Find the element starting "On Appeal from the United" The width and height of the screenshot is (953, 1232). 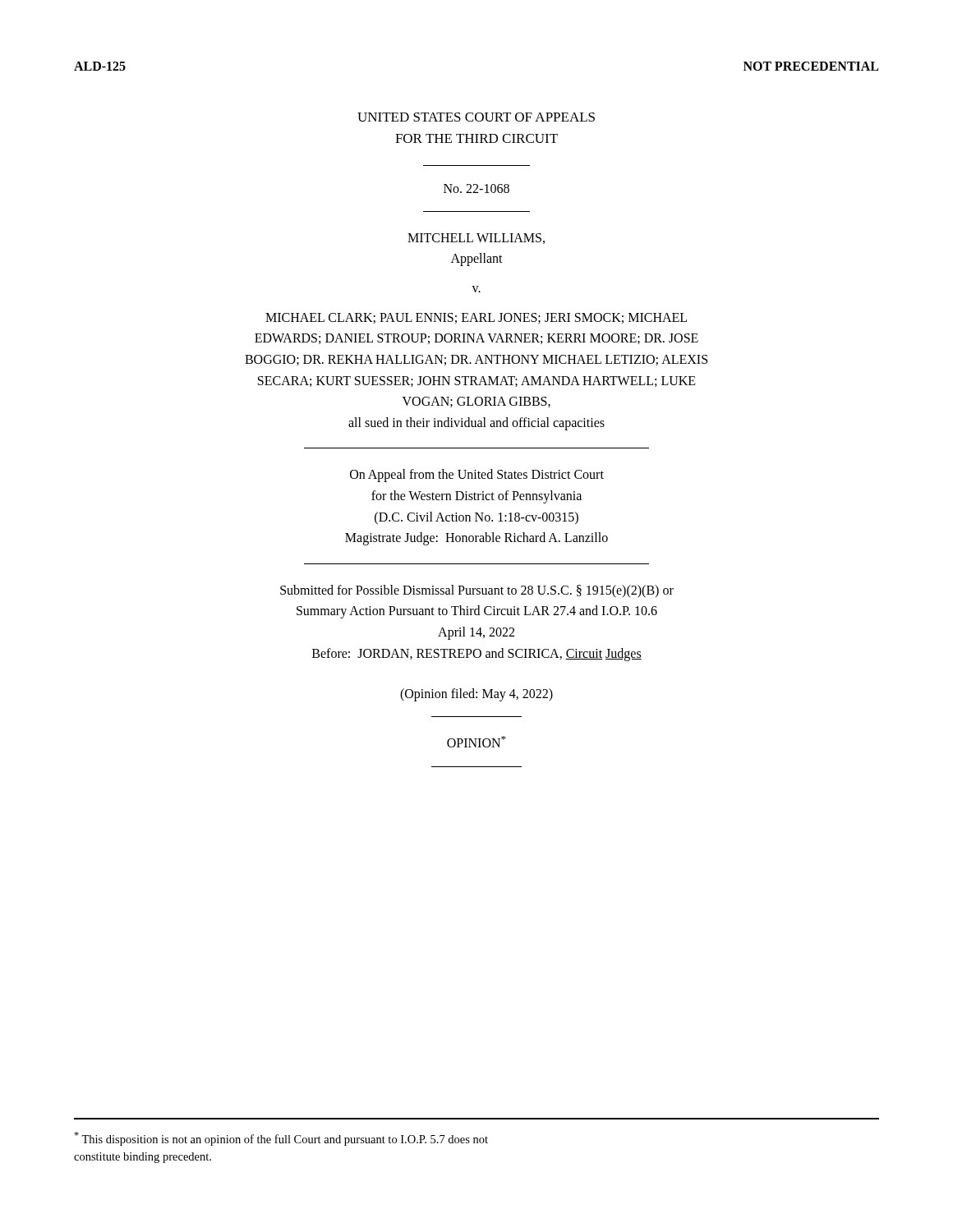476,506
